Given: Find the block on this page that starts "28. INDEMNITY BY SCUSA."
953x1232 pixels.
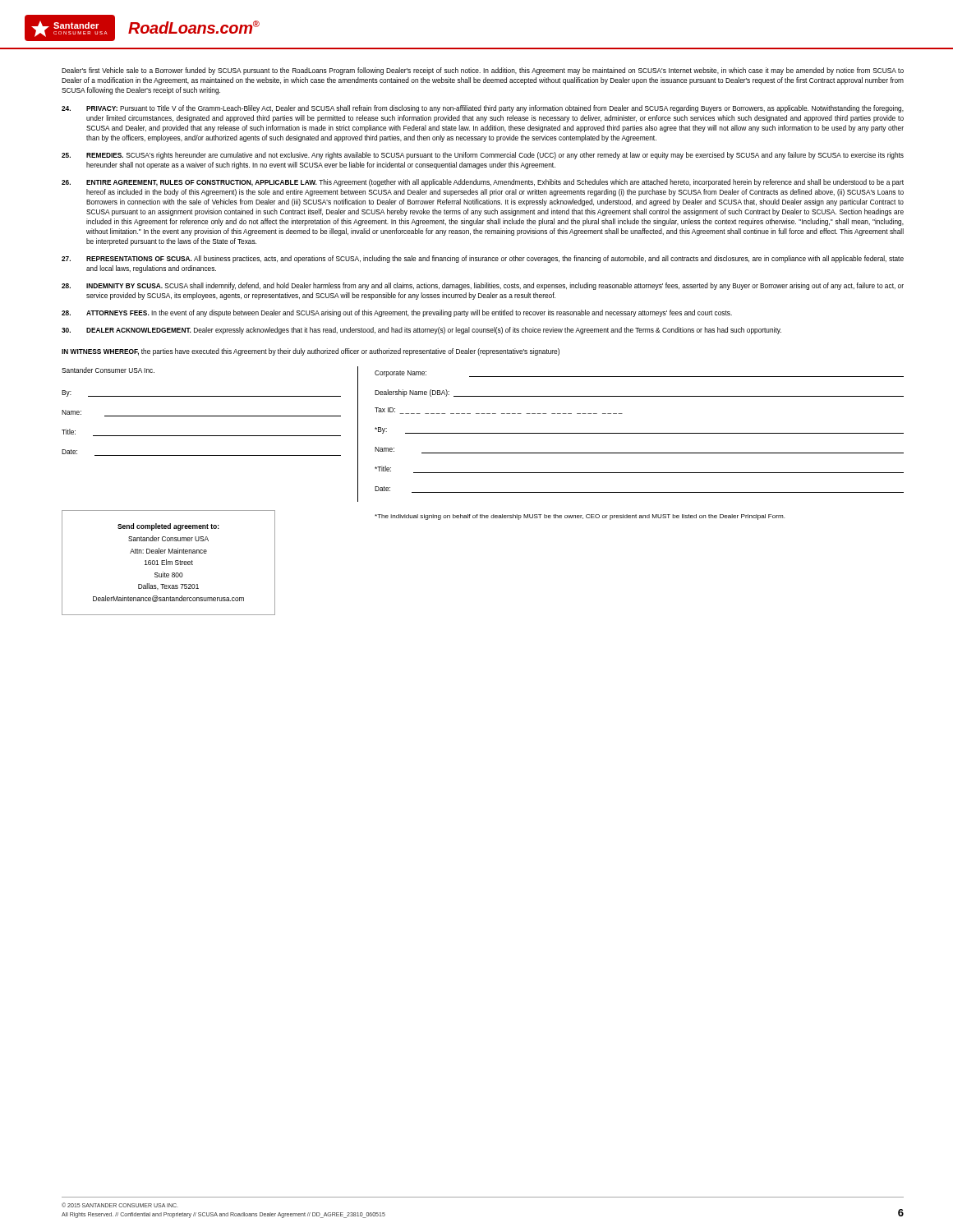Looking at the screenshot, I should coord(483,291).
